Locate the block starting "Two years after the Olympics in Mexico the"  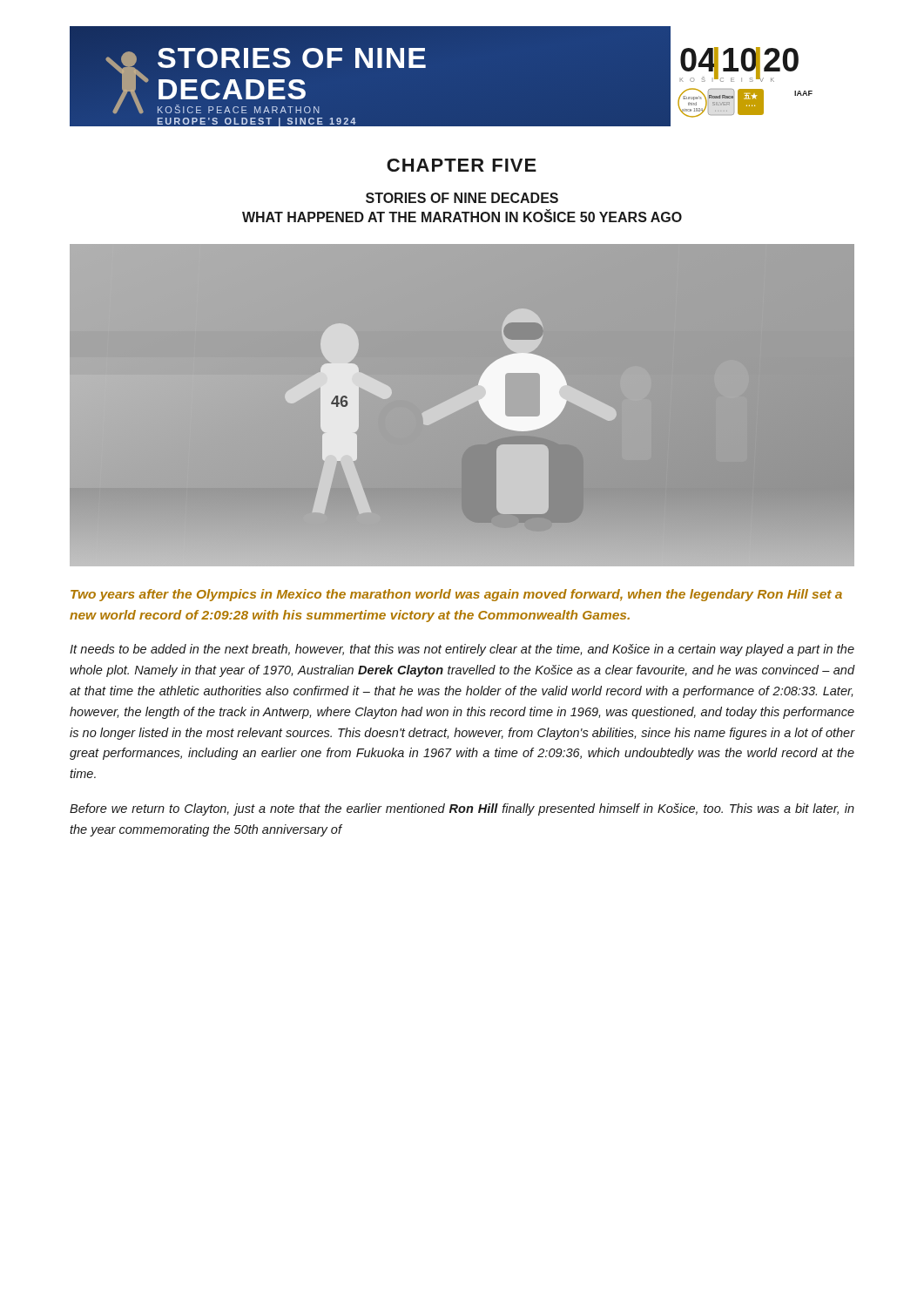click(x=456, y=604)
